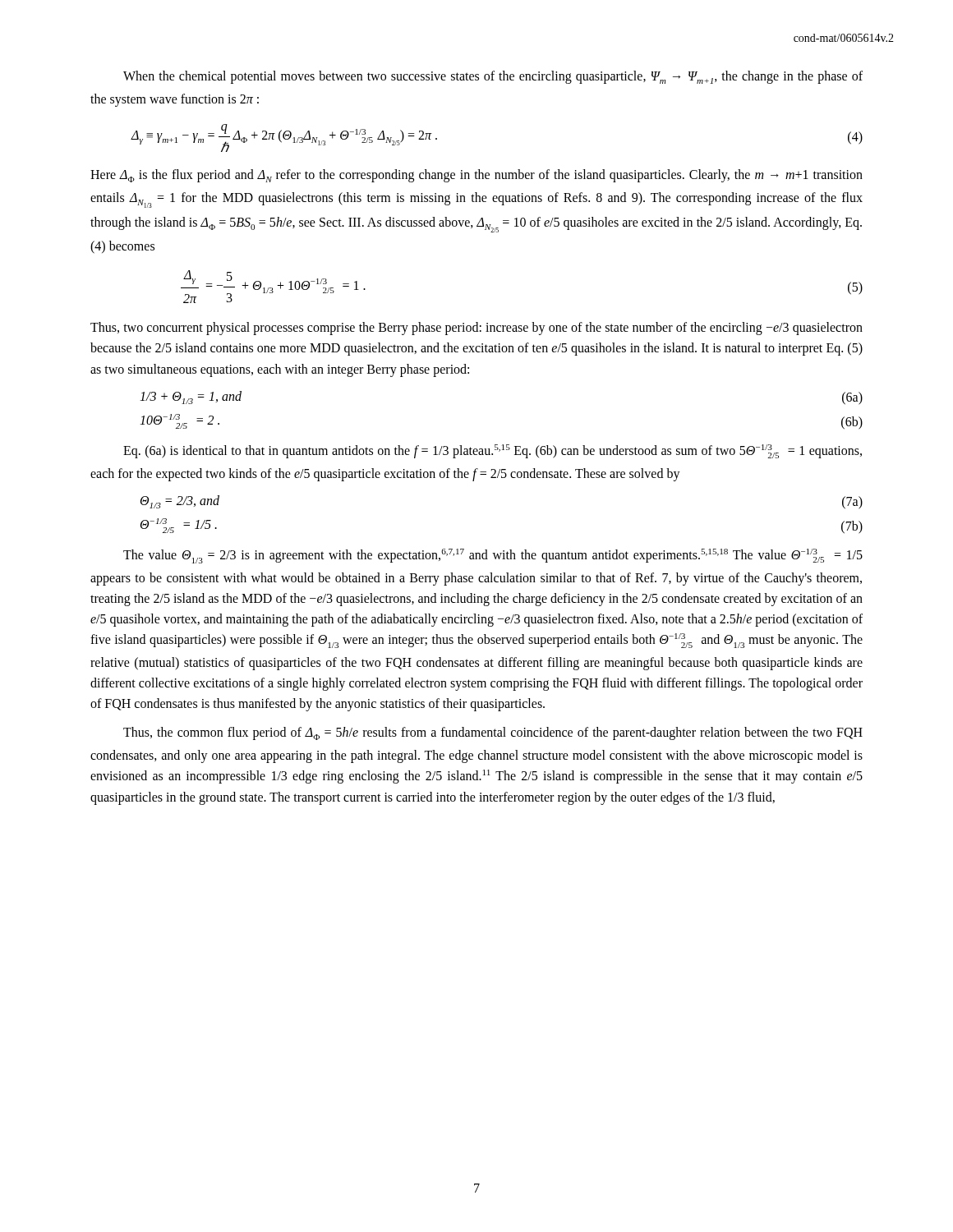Click on the formula that reads "Θ1/3 = 2/3, and (7a) Θ−1/32/5"
This screenshot has height=1232, width=953.
[184, 502]
